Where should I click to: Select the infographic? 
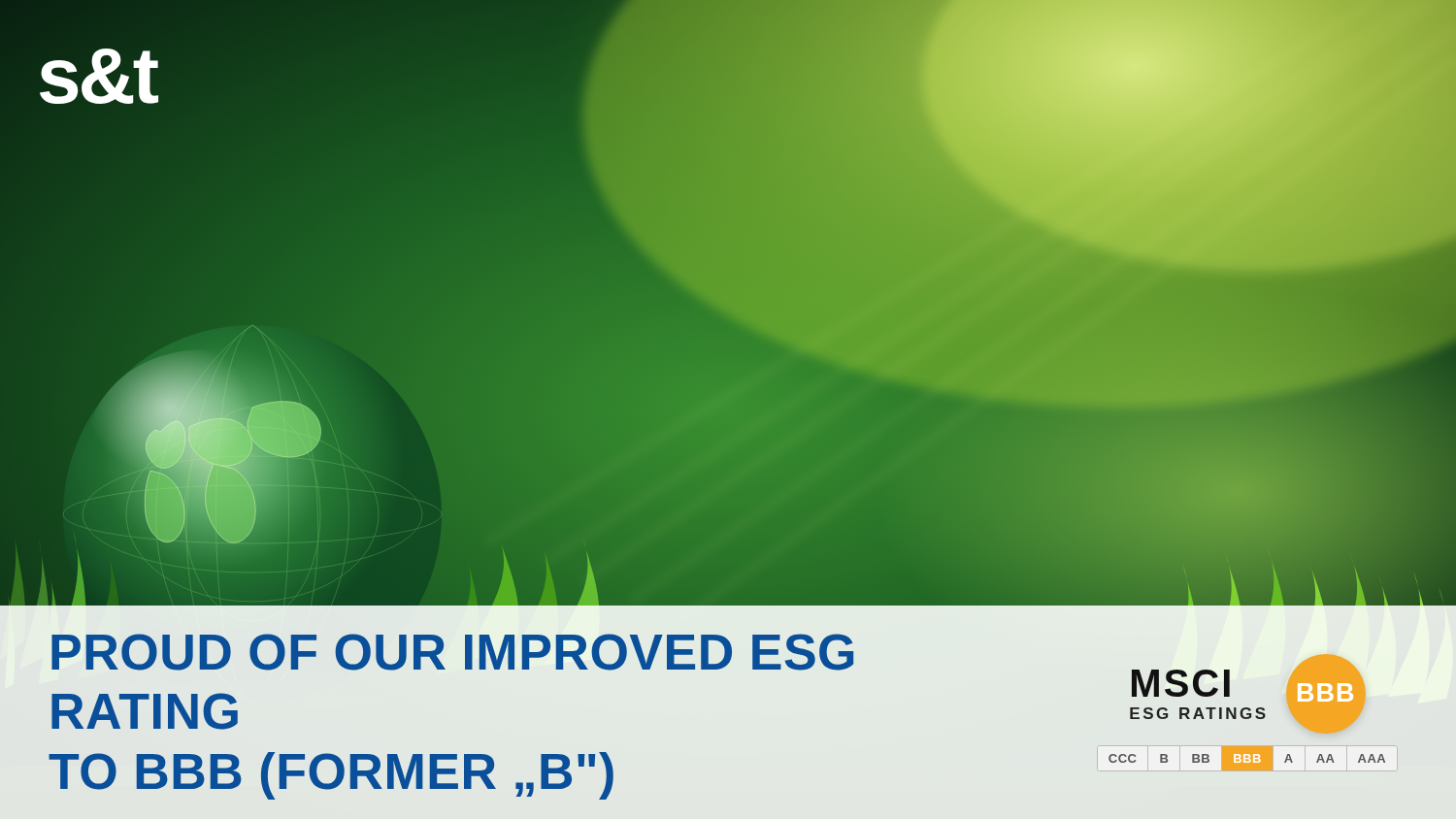coord(1247,712)
